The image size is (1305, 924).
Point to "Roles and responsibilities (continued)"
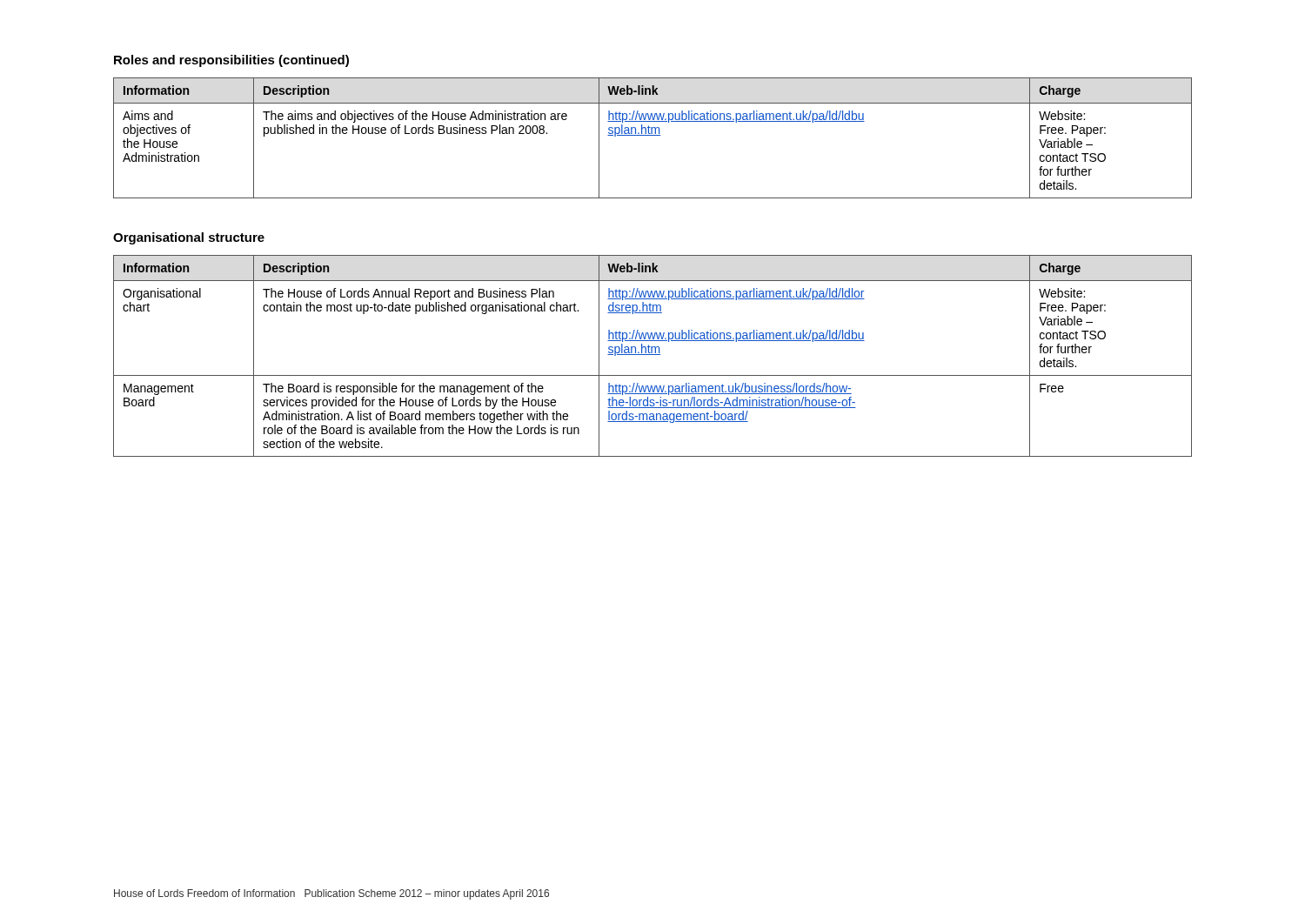coord(231,60)
